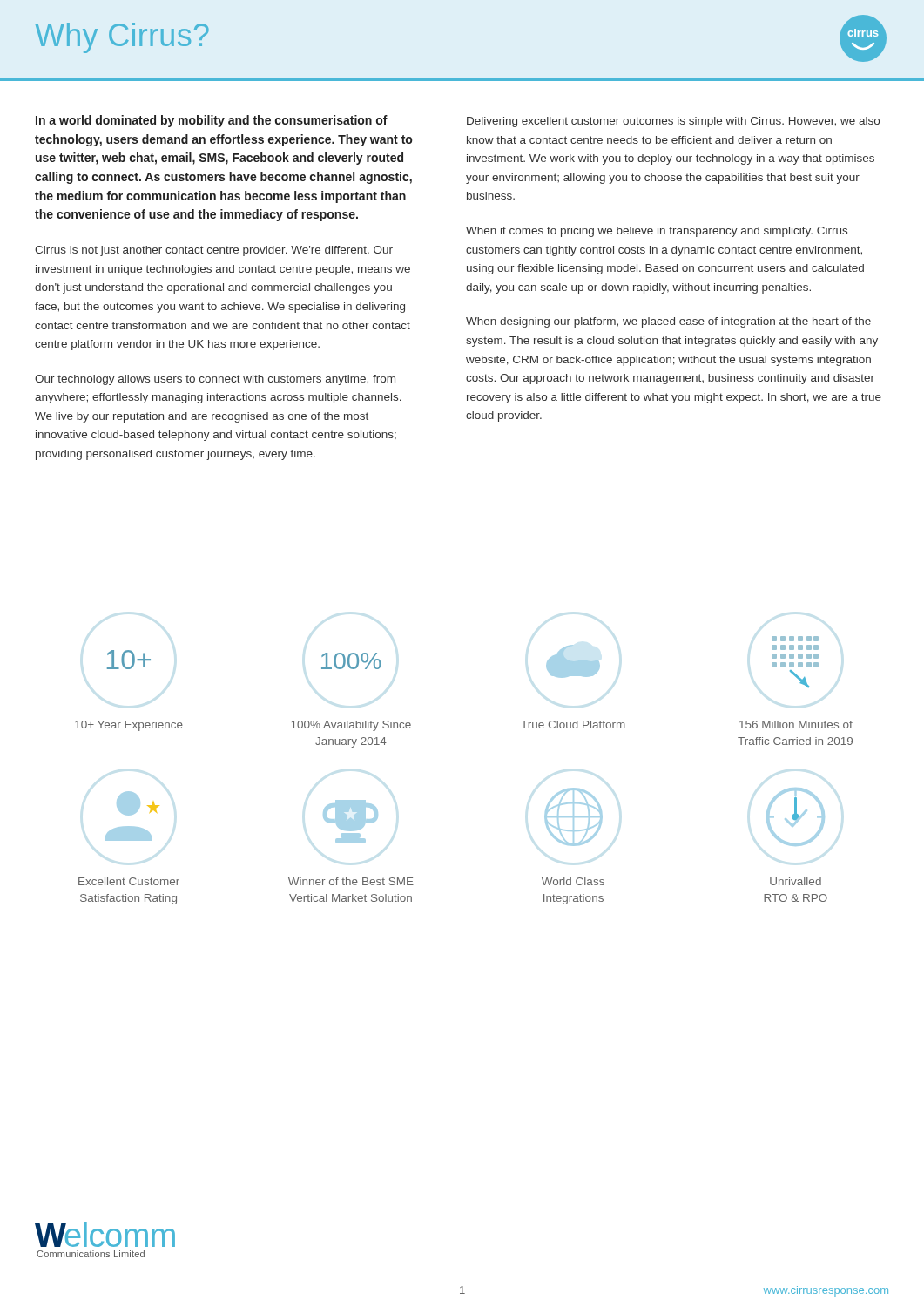Click where it says "World ClassIntegrations"
924x1307 pixels.
[x=573, y=890]
